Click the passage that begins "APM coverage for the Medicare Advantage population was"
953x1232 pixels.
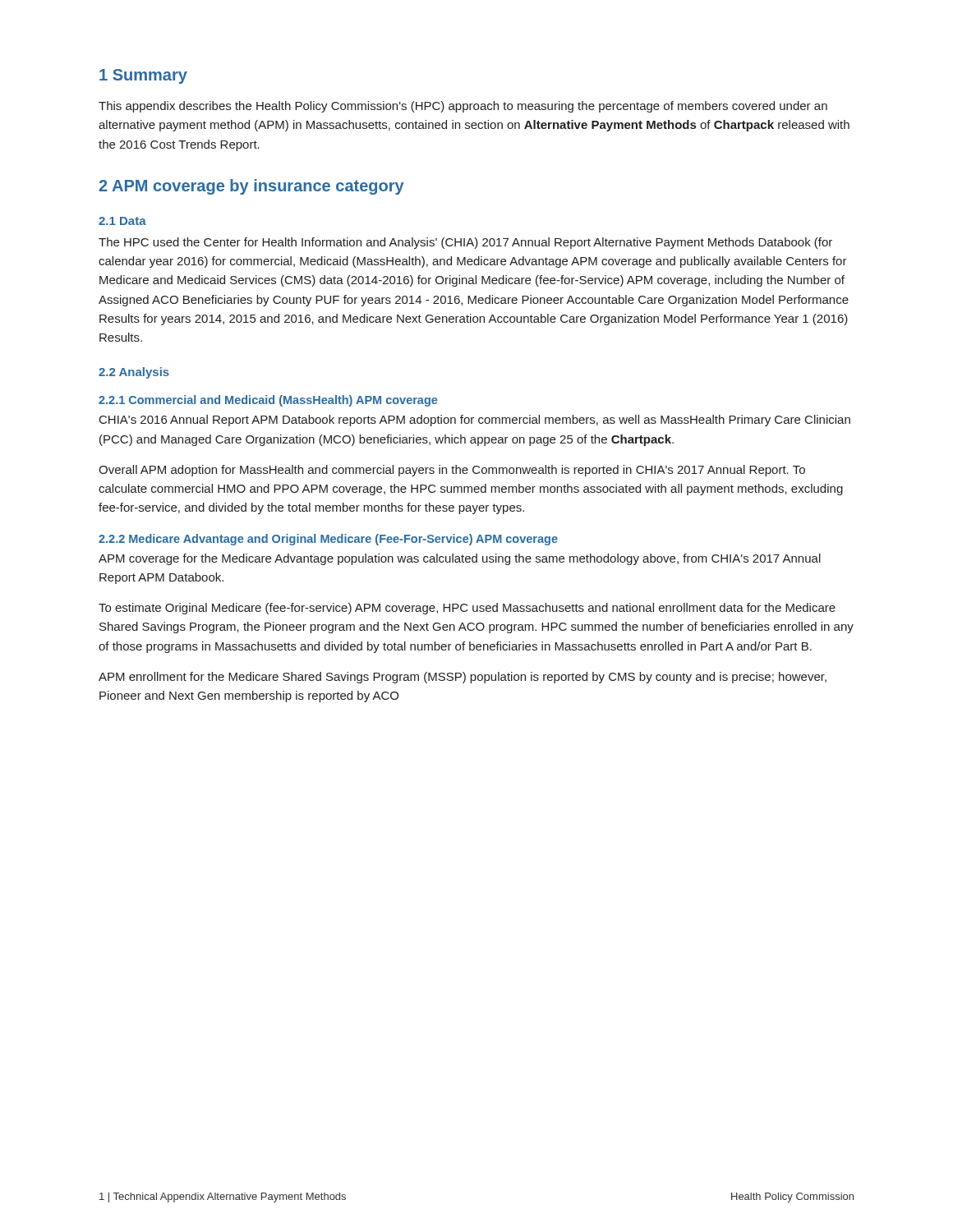click(x=476, y=567)
